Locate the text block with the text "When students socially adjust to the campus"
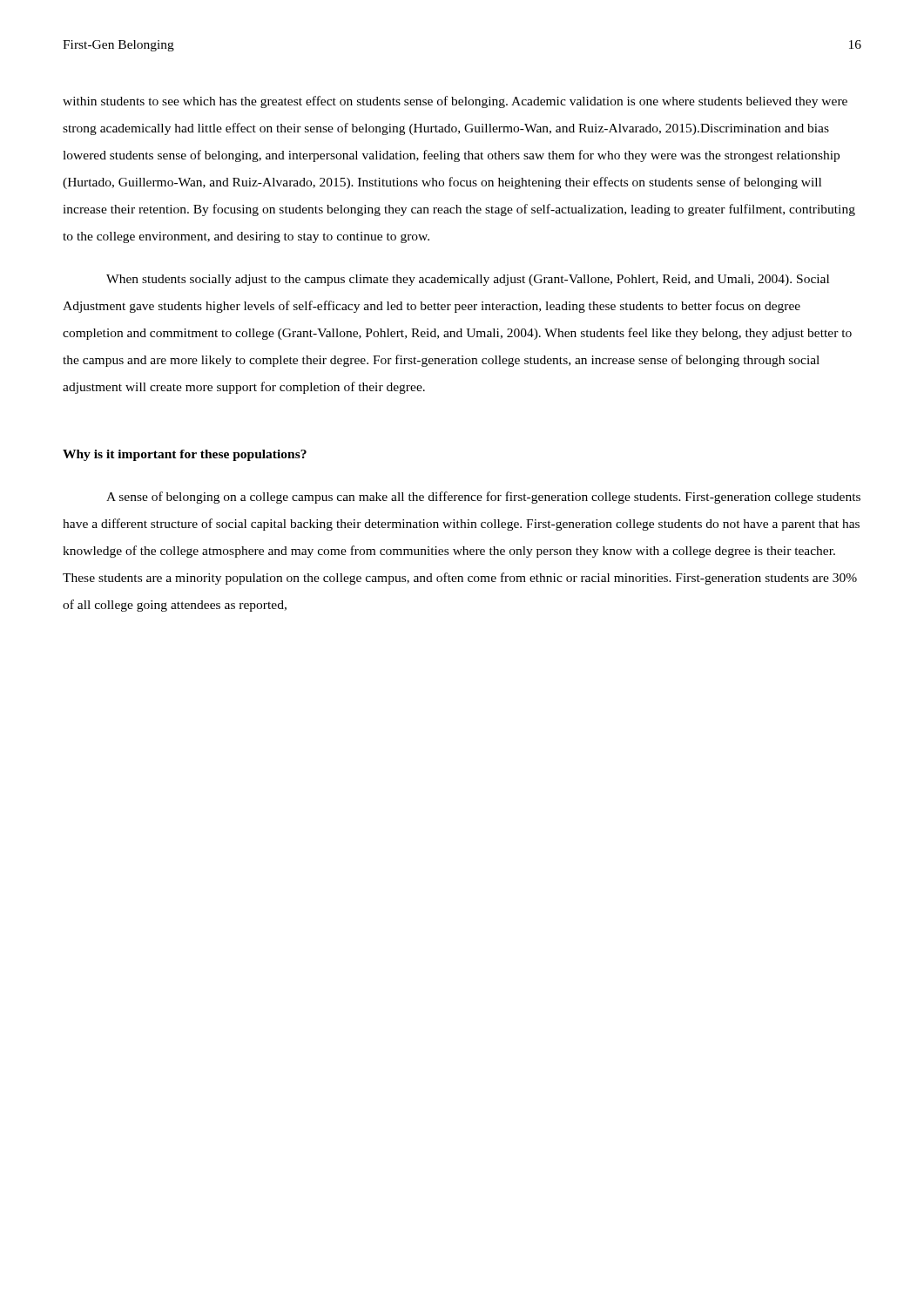 (462, 332)
